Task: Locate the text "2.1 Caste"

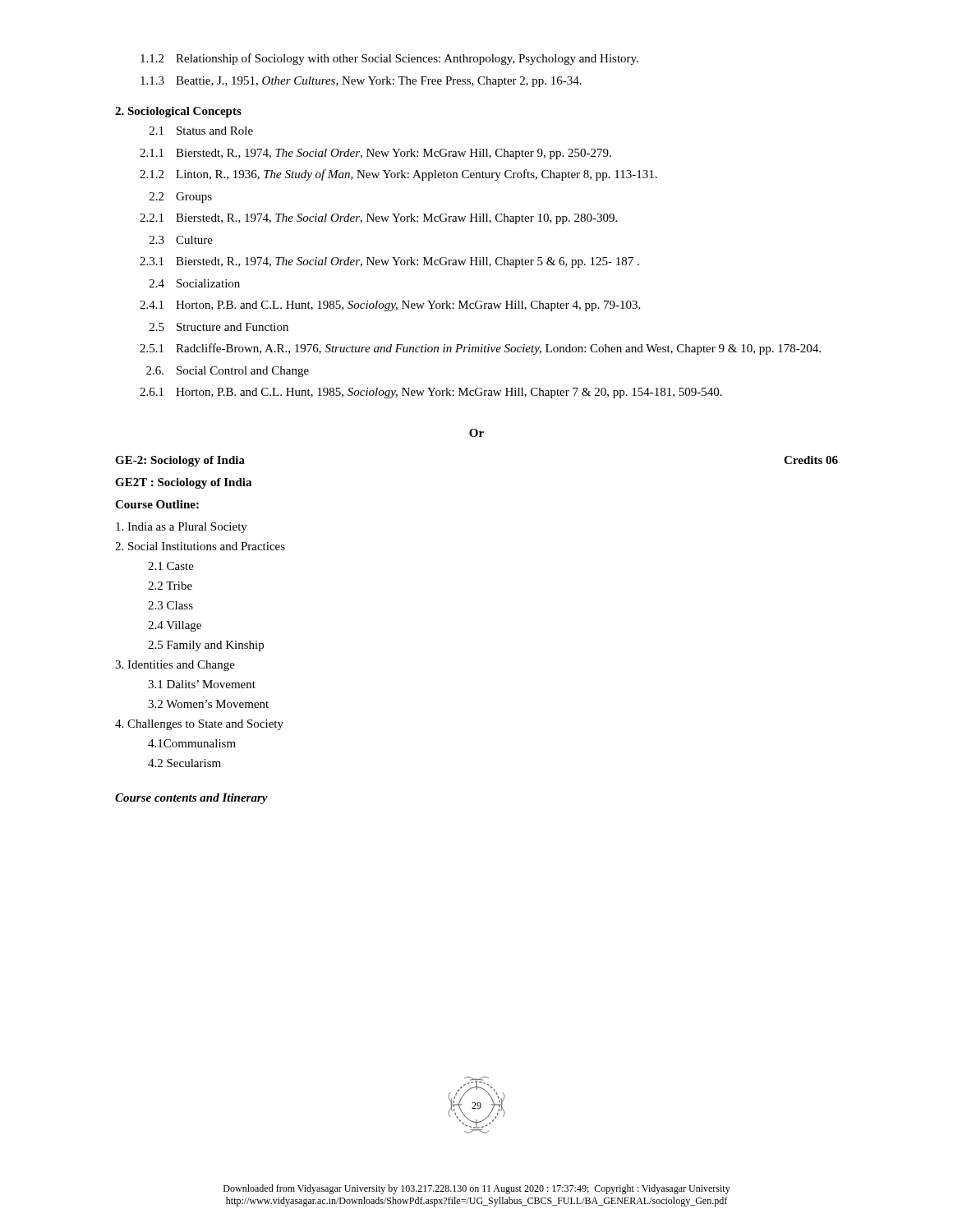Action: (x=171, y=565)
